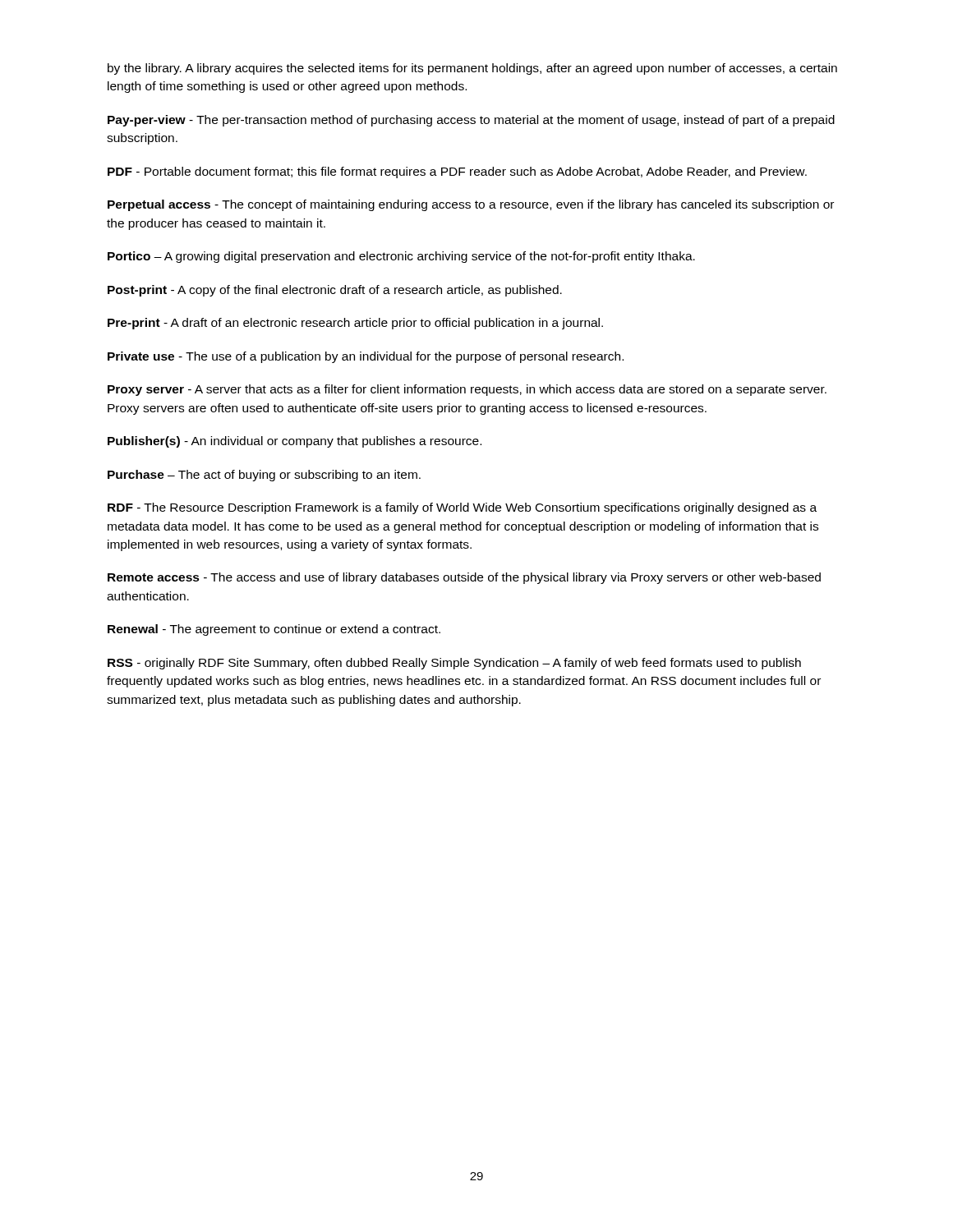Viewport: 953px width, 1232px height.
Task: Click the passage that begins "Portico – A growing digital"
Action: click(476, 257)
